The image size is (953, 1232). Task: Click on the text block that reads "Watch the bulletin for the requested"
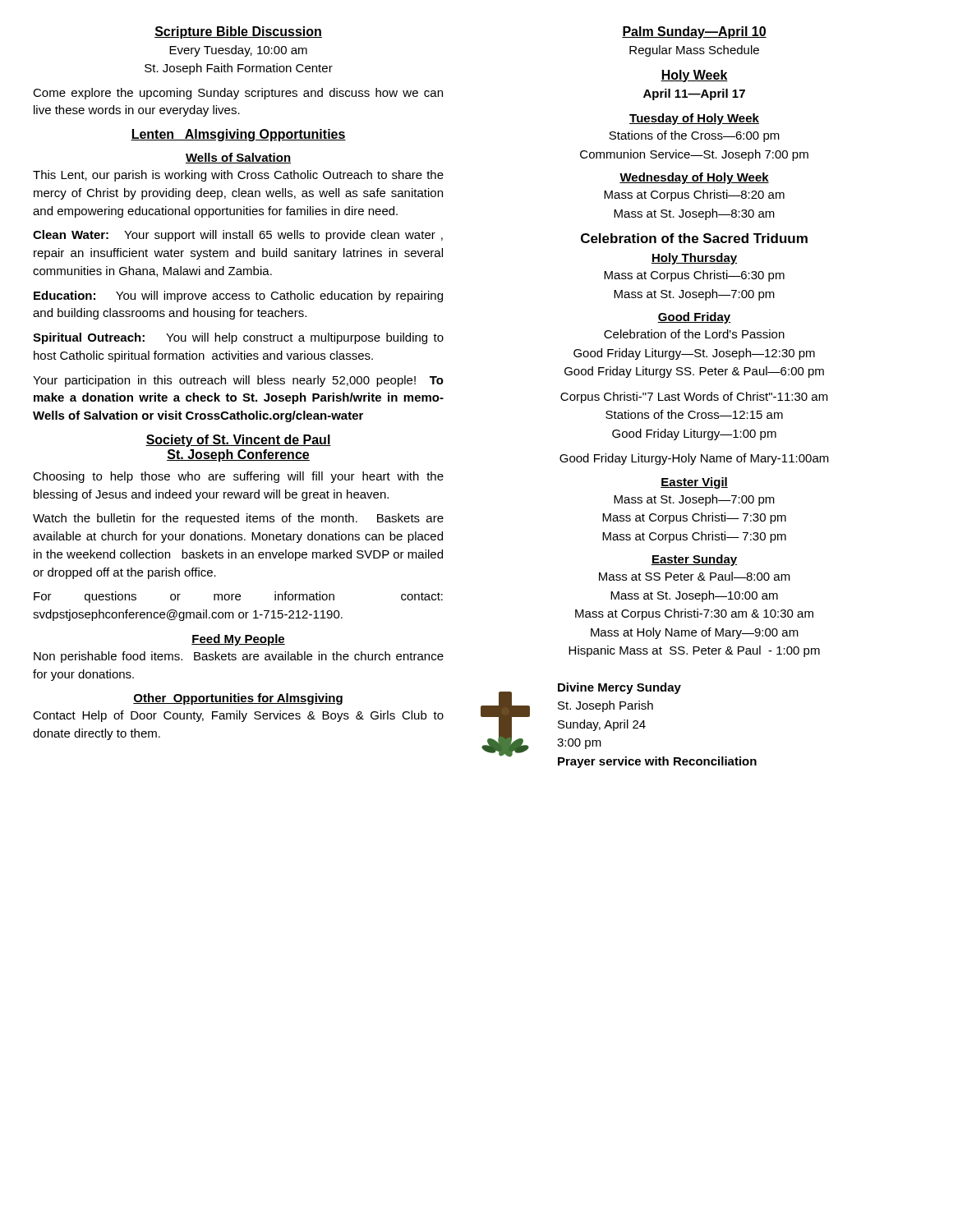(238, 545)
